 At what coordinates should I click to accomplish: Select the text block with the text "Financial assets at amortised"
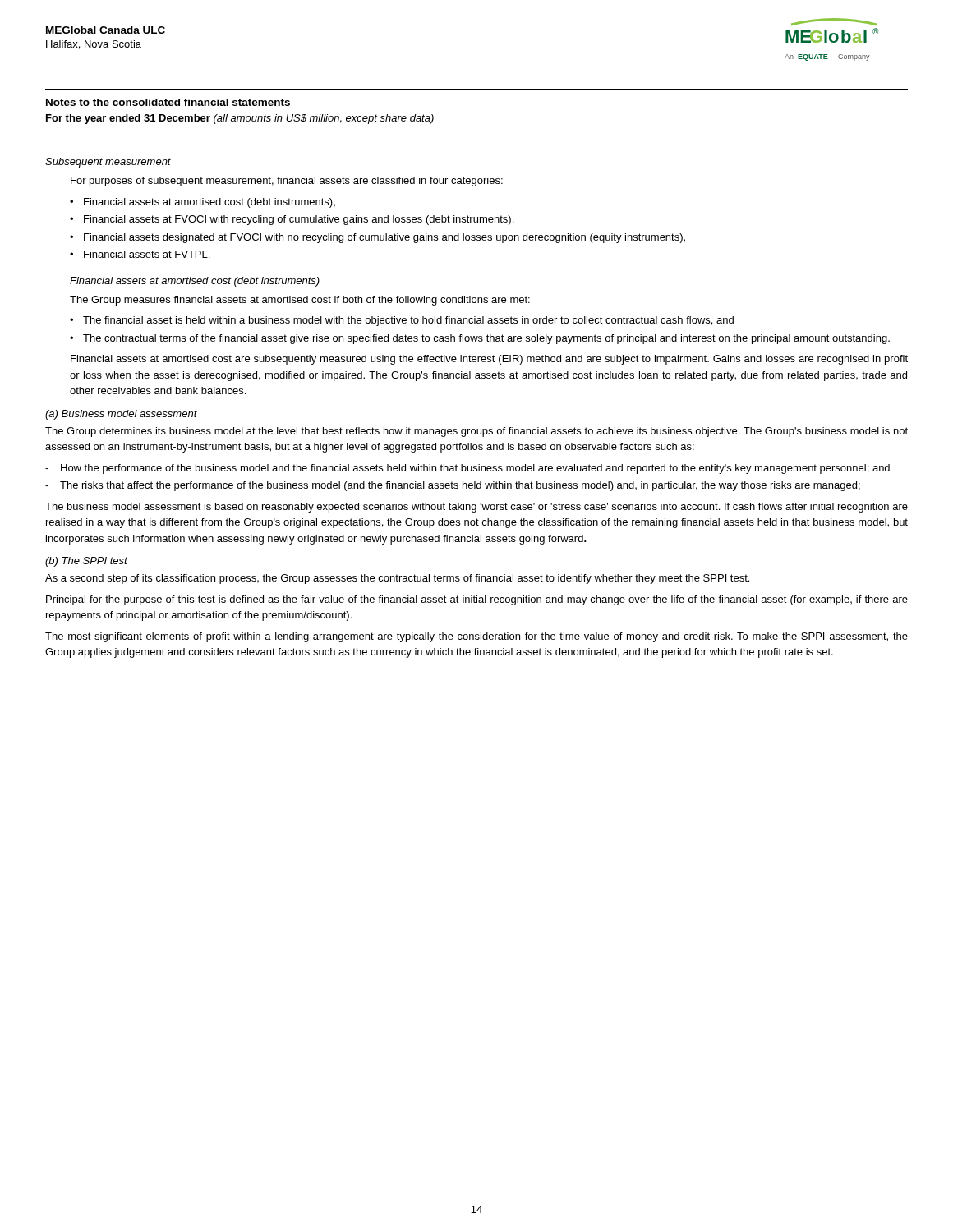click(x=489, y=375)
